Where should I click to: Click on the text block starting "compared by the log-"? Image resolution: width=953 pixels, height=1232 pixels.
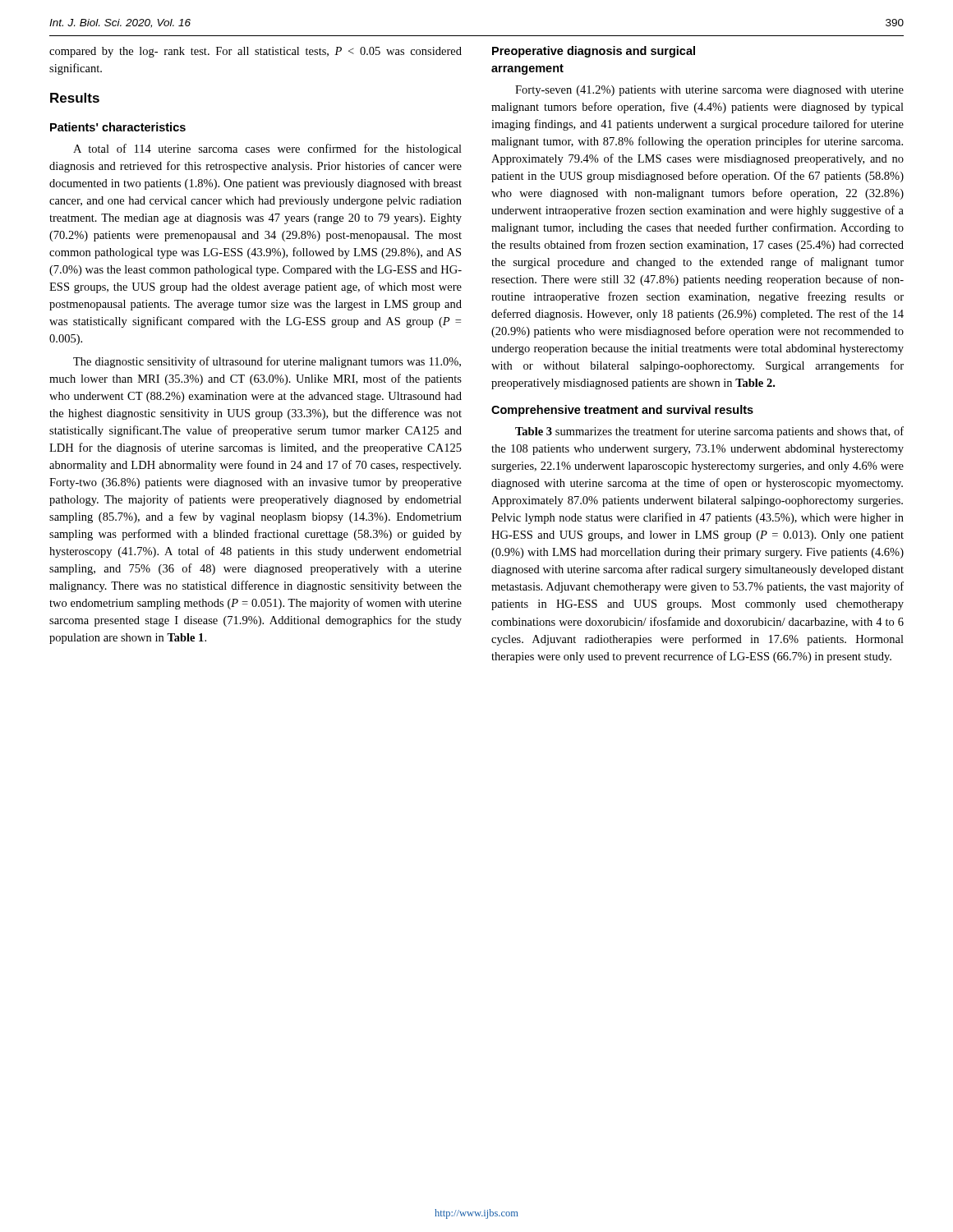tap(255, 60)
